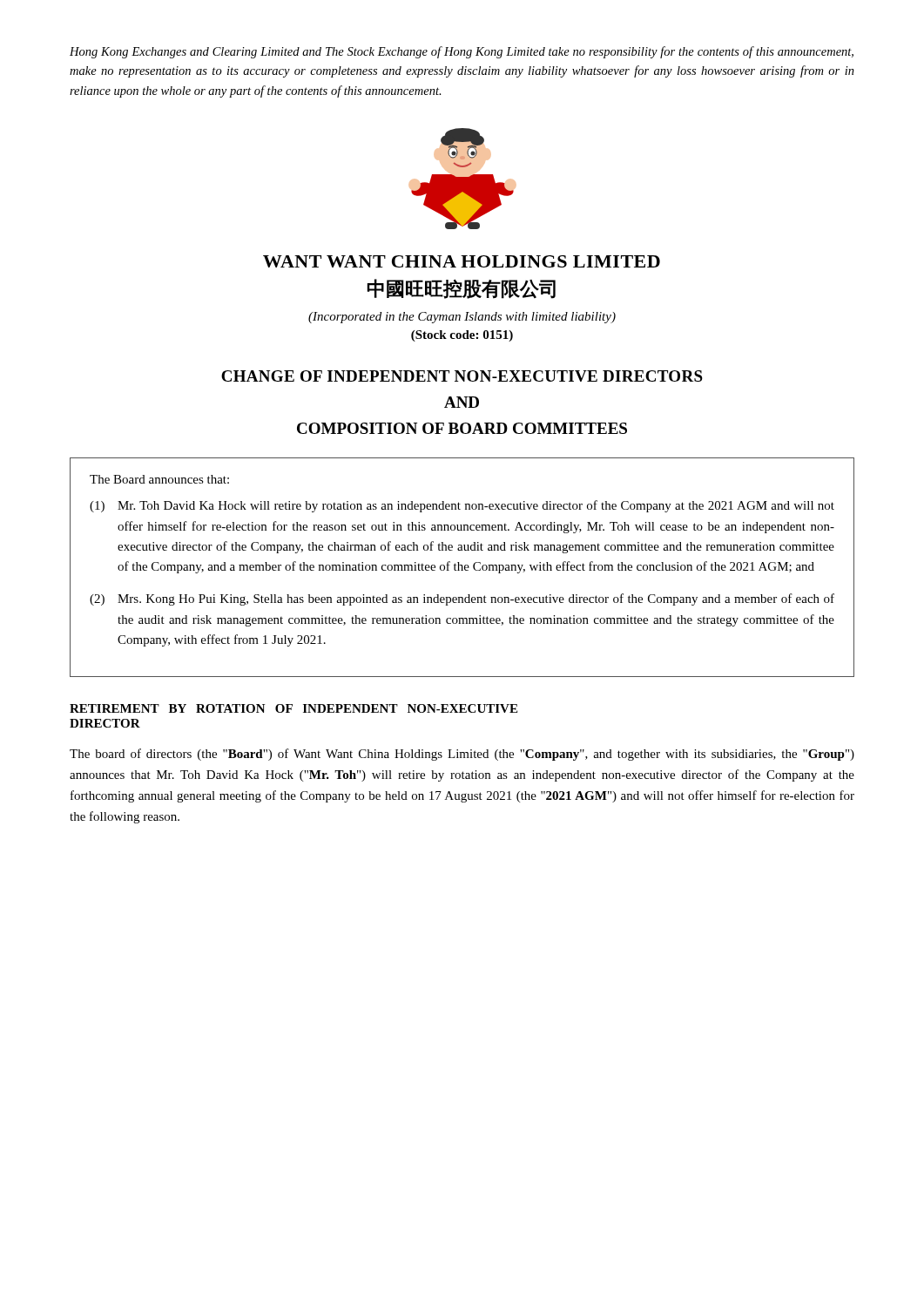
Task: Point to the text block starting "(2) Mrs. Kong"
Action: coord(462,620)
